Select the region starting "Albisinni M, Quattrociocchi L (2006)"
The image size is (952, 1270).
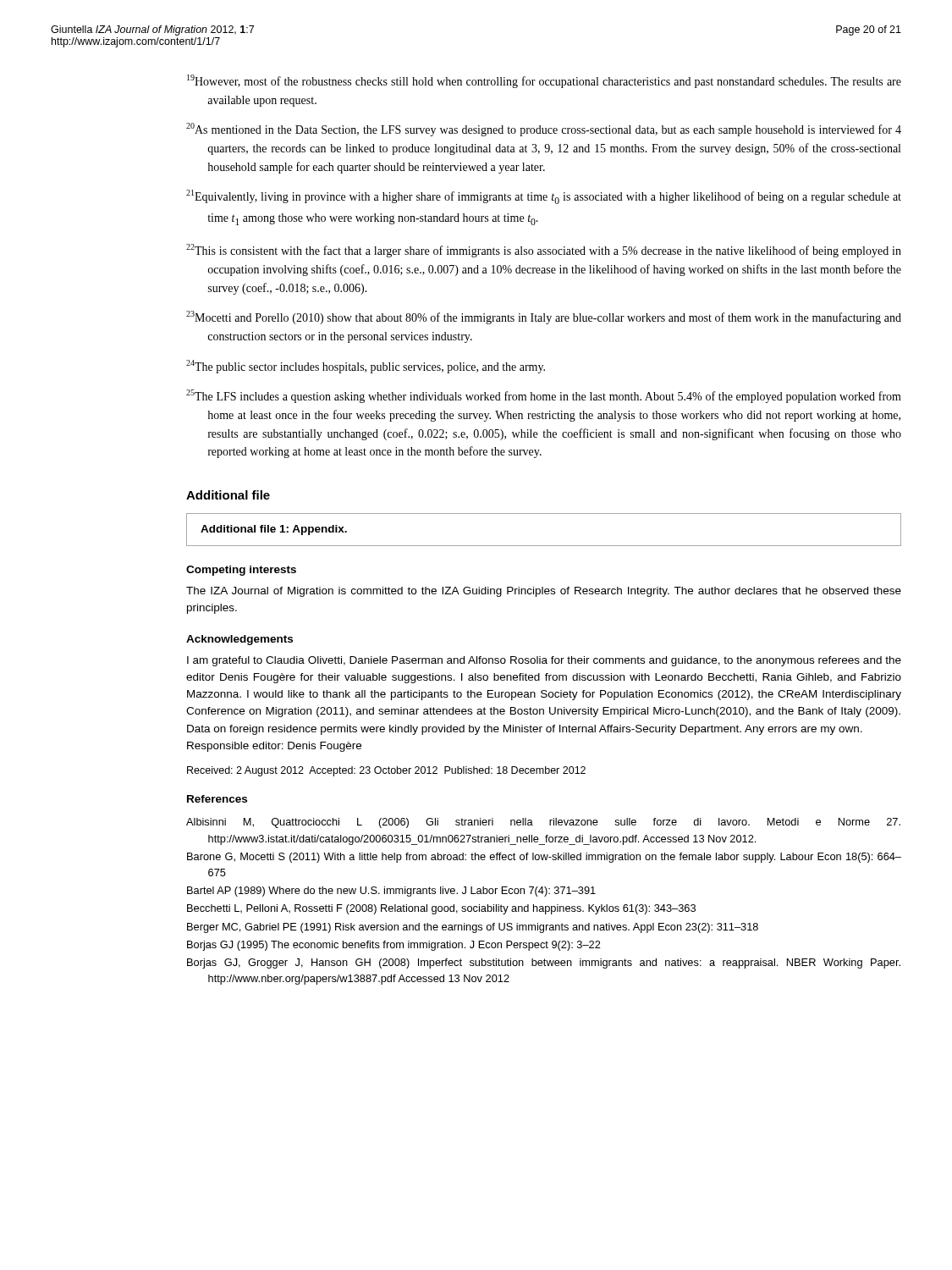(x=544, y=830)
